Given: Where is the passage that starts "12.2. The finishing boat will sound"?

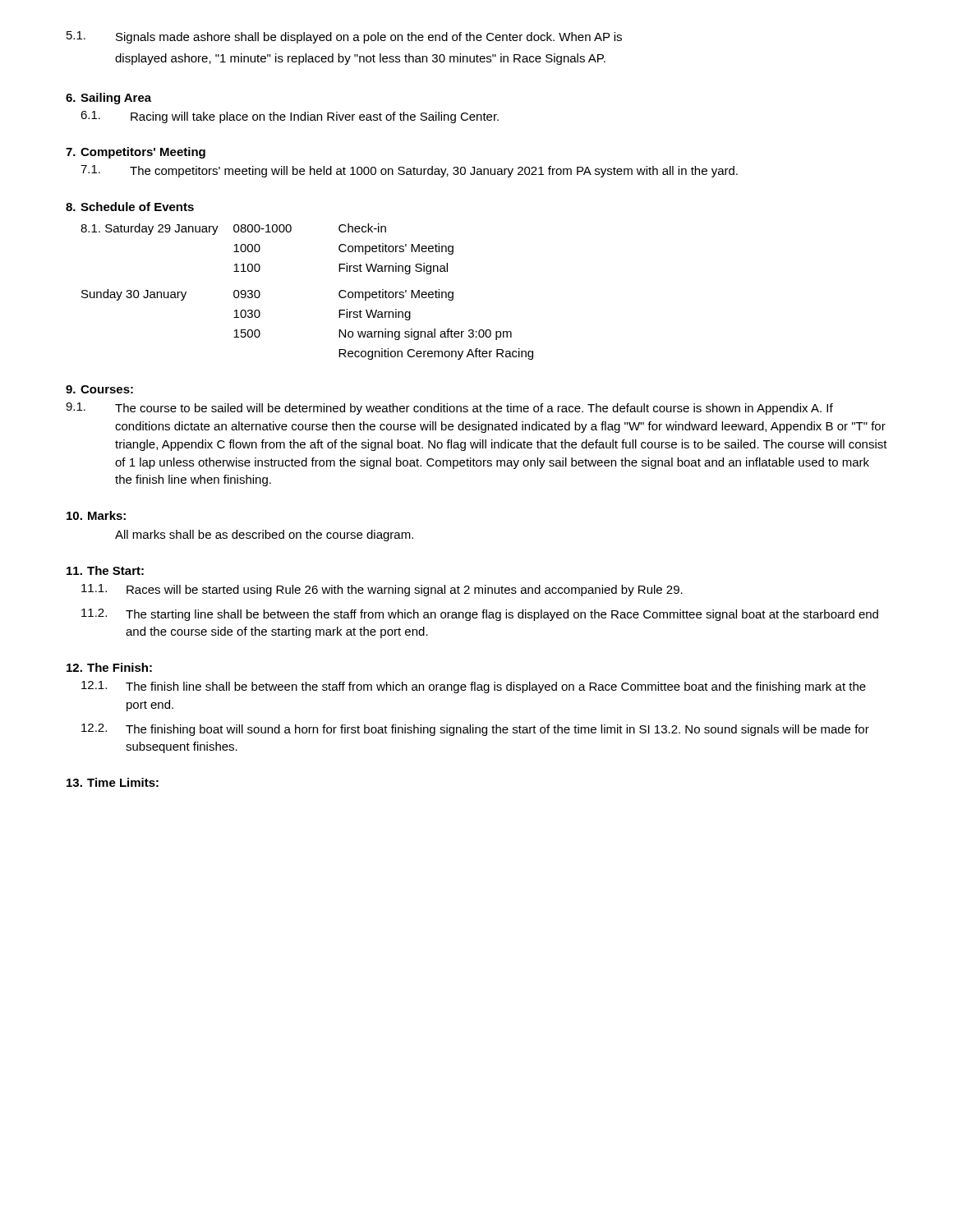Looking at the screenshot, I should pos(484,738).
